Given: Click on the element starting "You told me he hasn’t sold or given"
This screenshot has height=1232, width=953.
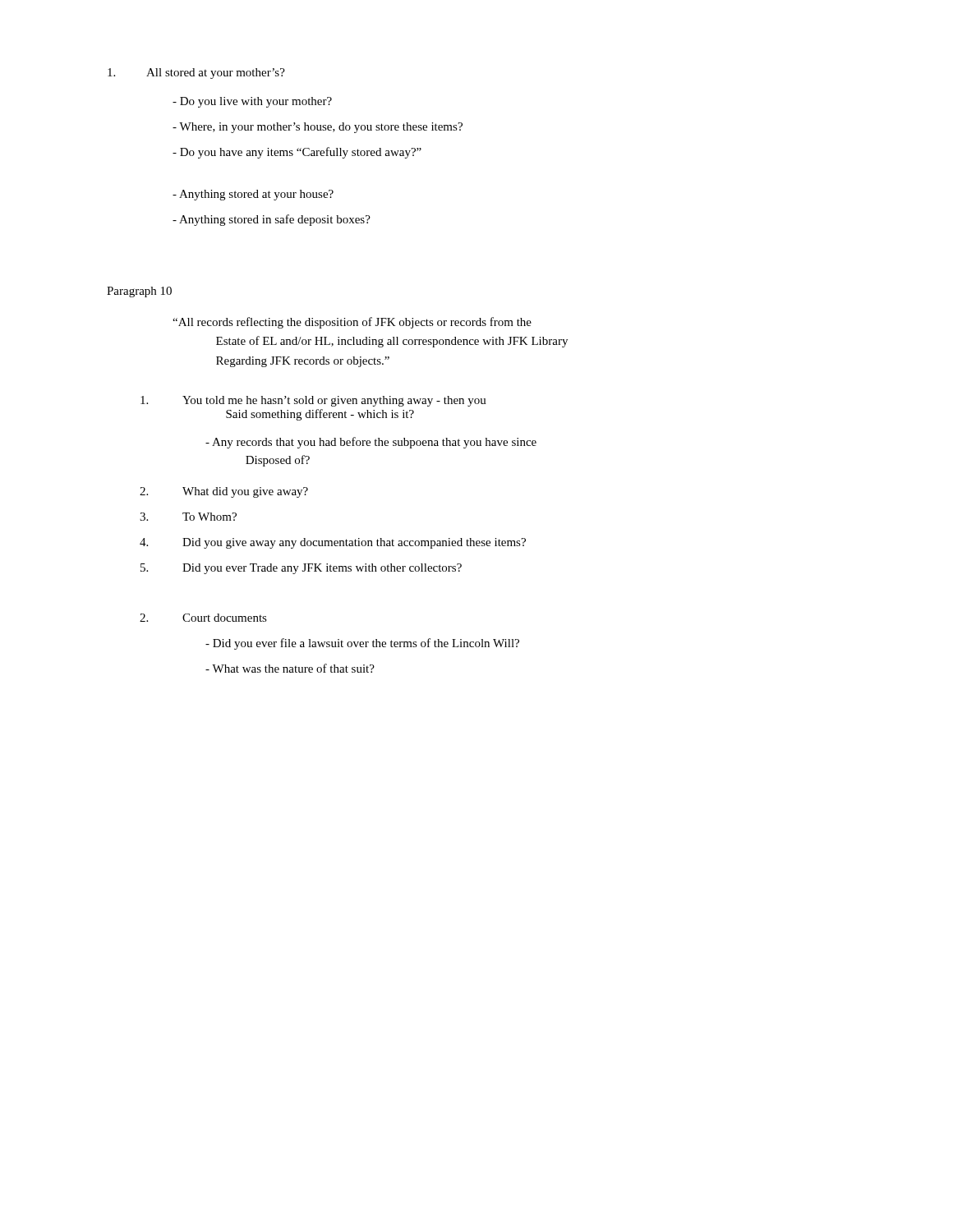Looking at the screenshot, I should (x=313, y=407).
